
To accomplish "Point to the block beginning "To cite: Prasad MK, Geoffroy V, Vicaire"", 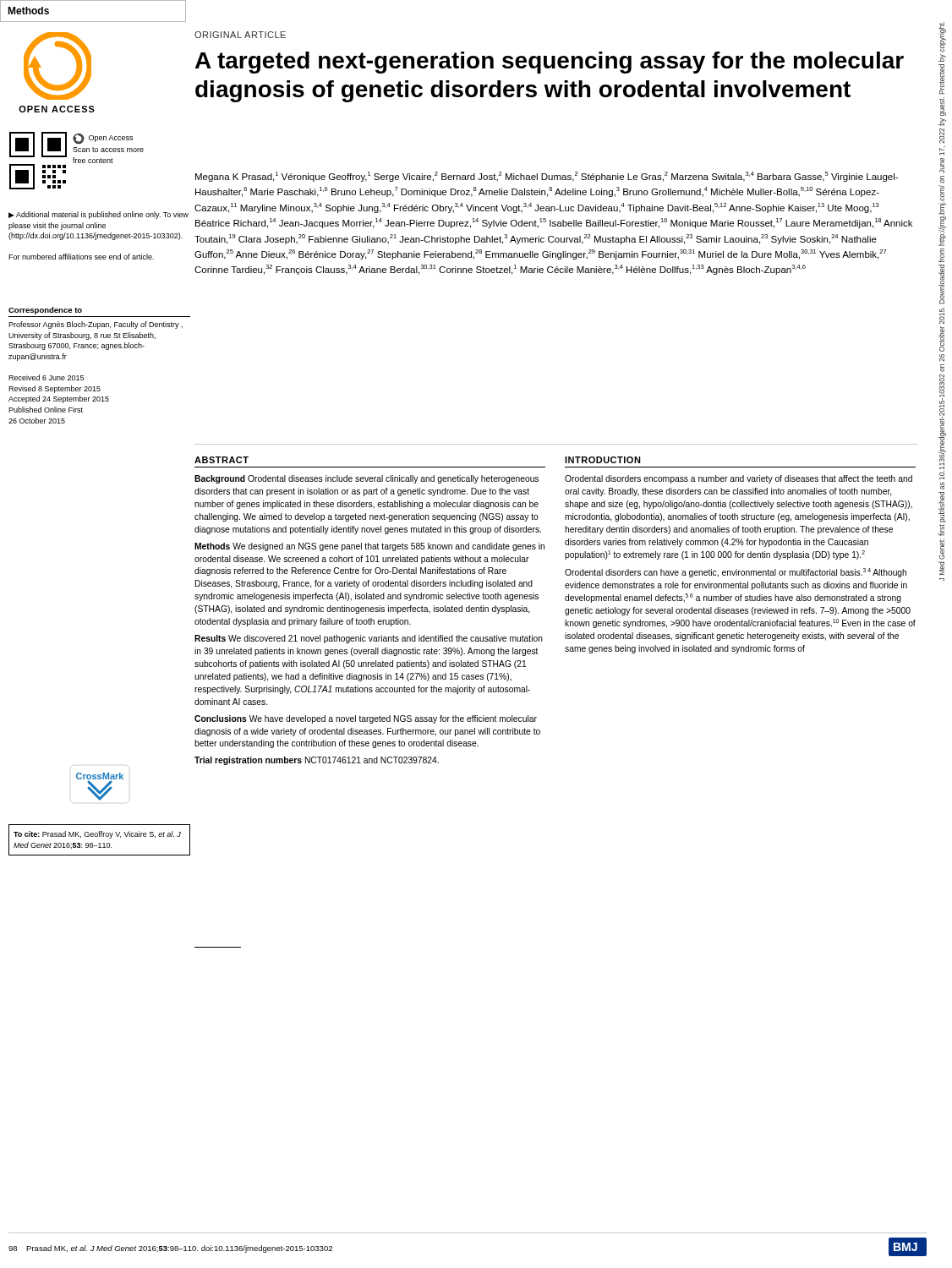I will (x=97, y=840).
